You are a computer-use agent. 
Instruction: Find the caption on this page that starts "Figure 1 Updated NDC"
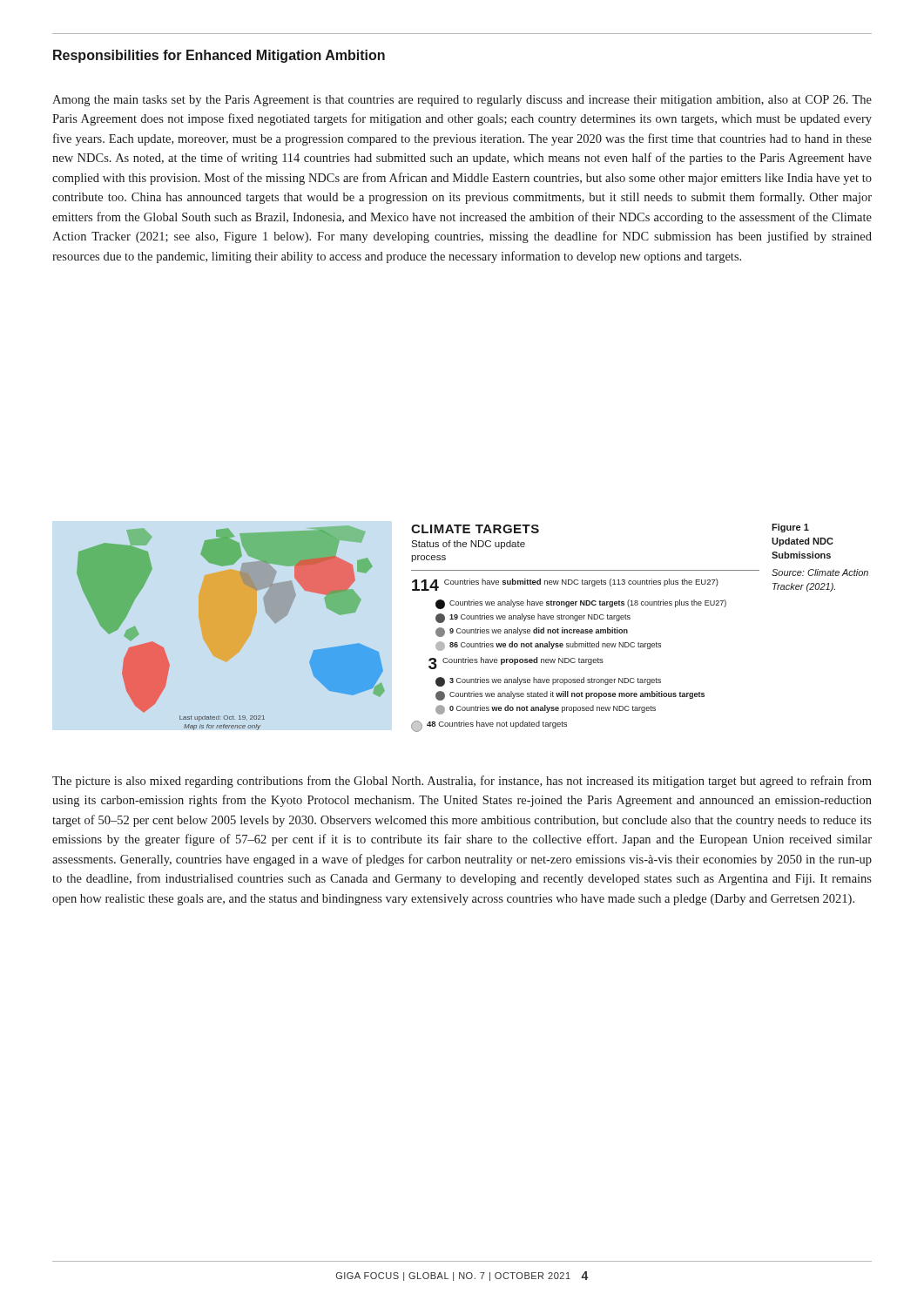coord(822,557)
